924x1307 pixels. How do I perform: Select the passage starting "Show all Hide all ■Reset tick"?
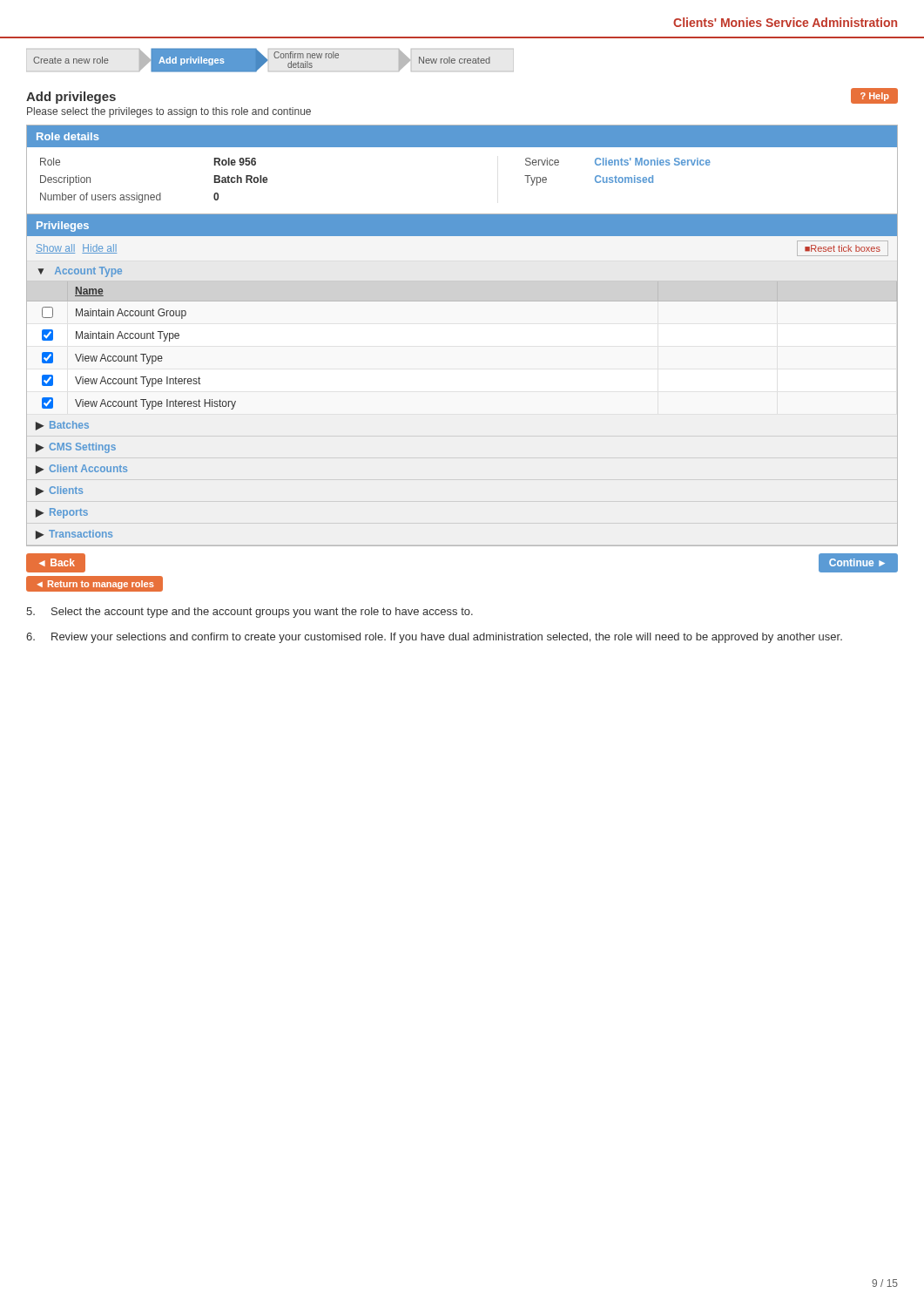[x=55, y=248]
